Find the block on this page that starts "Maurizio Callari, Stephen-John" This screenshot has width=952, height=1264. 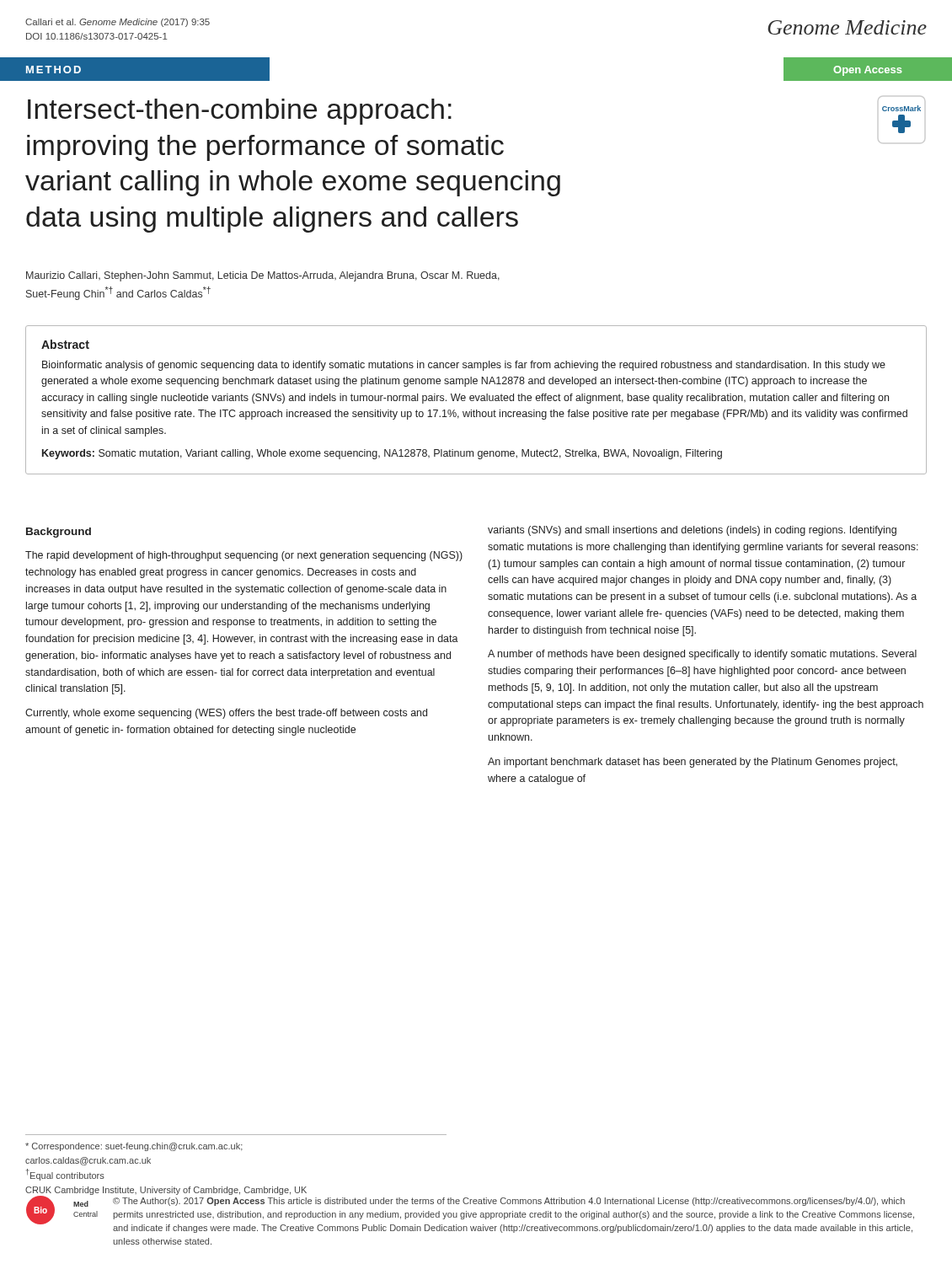pos(263,285)
